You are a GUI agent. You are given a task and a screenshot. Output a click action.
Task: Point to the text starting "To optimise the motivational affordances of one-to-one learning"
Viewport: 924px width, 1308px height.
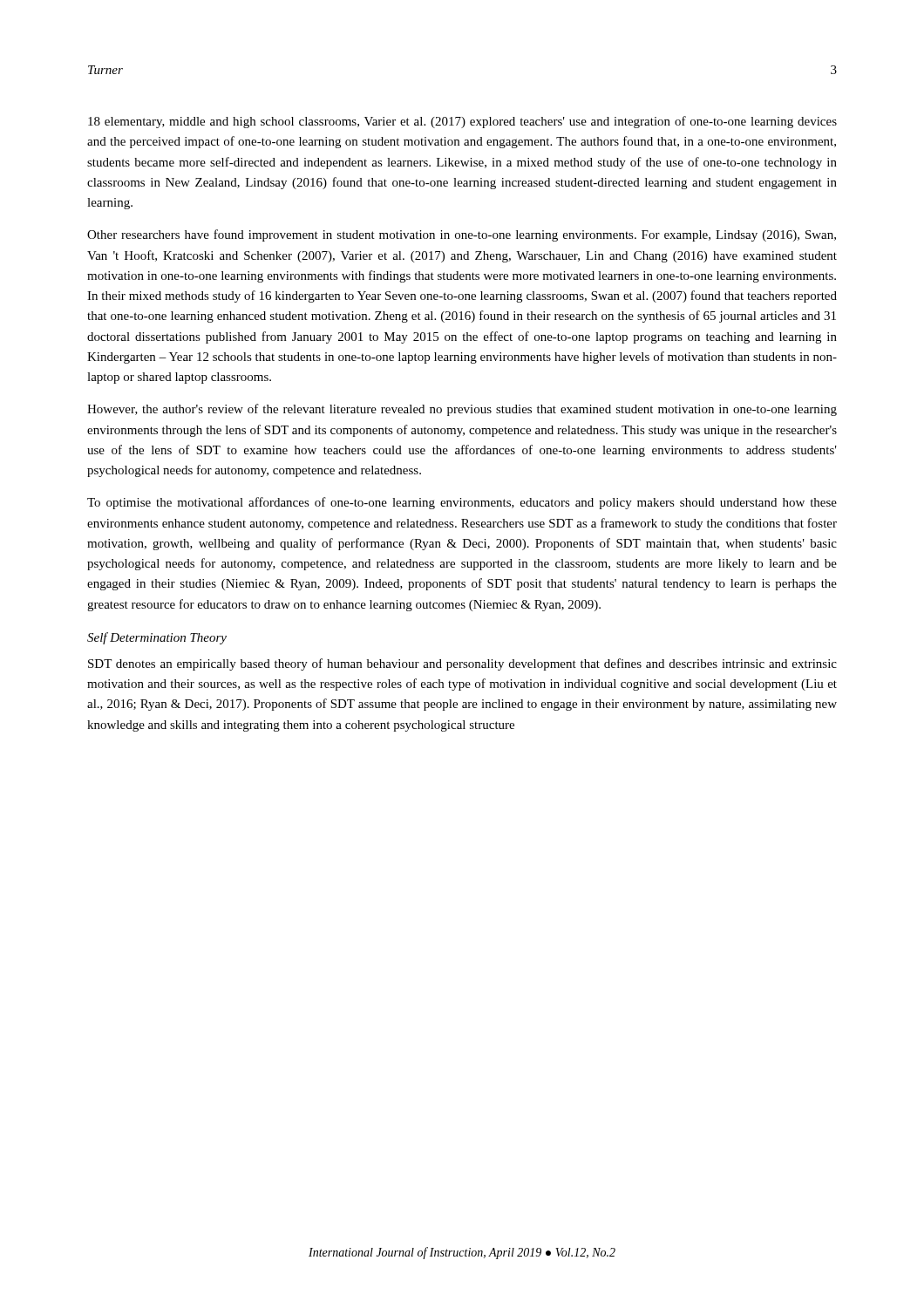[462, 553]
